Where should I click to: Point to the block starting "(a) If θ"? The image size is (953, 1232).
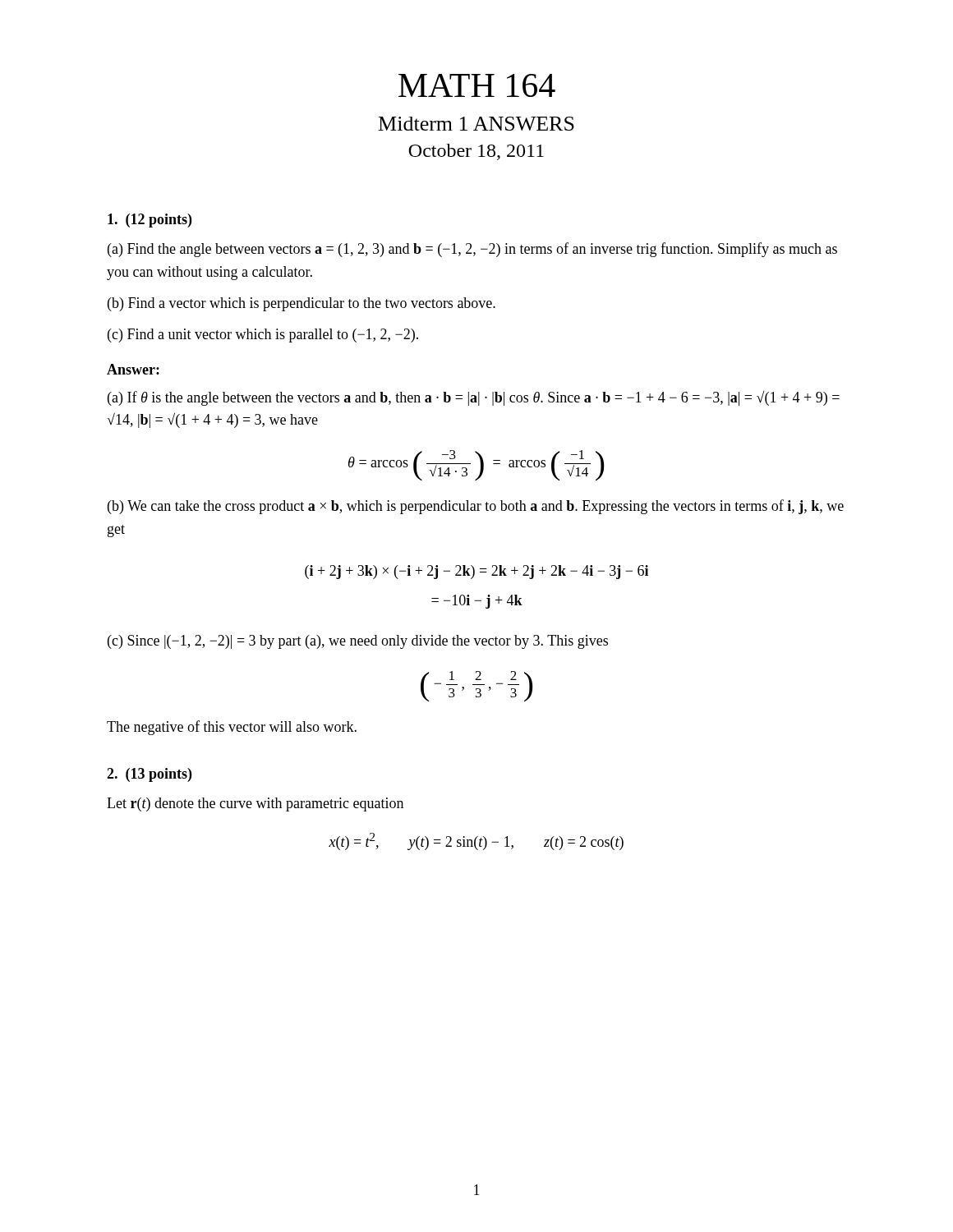pos(473,409)
